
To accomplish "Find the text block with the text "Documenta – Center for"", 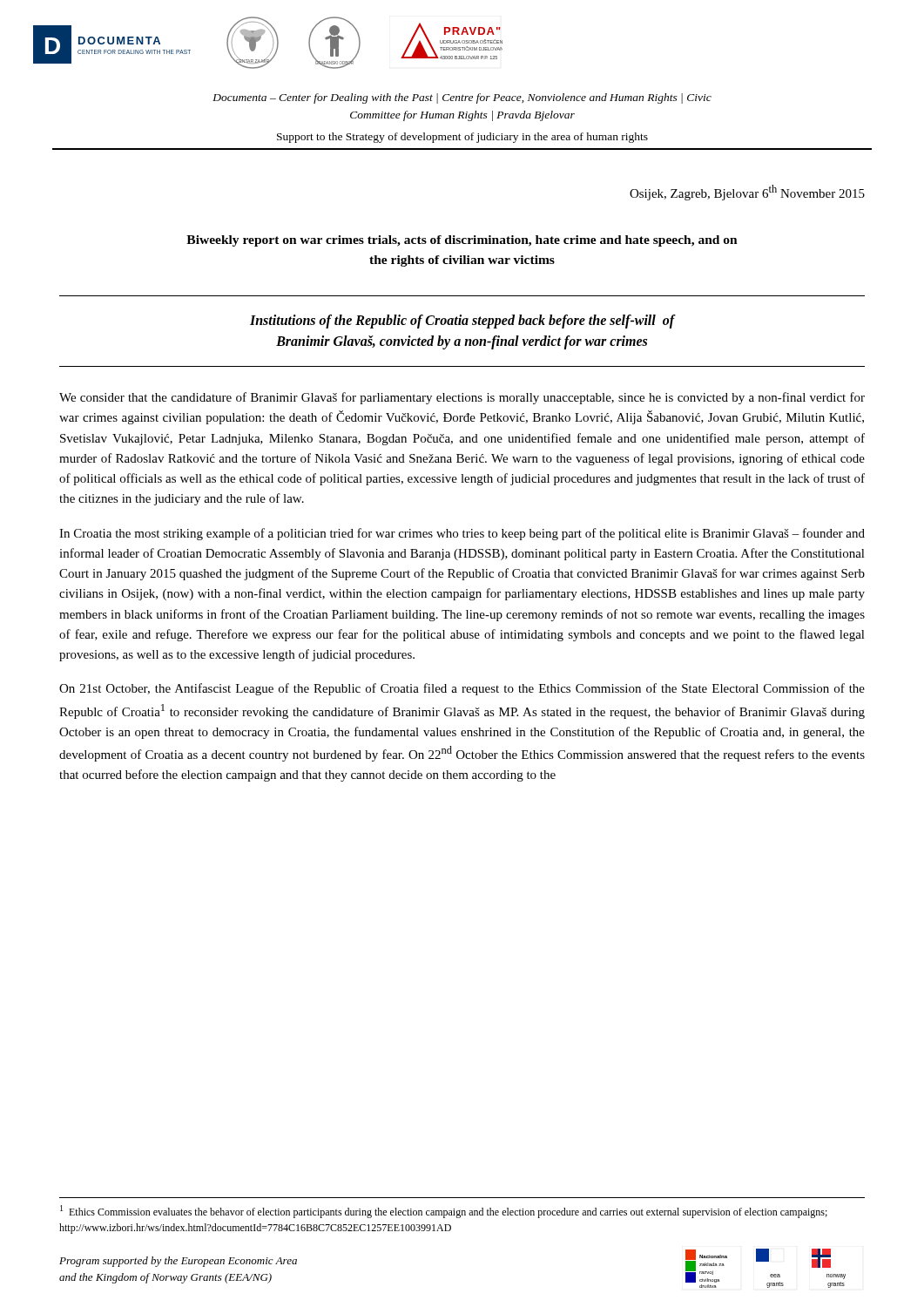I will (462, 106).
